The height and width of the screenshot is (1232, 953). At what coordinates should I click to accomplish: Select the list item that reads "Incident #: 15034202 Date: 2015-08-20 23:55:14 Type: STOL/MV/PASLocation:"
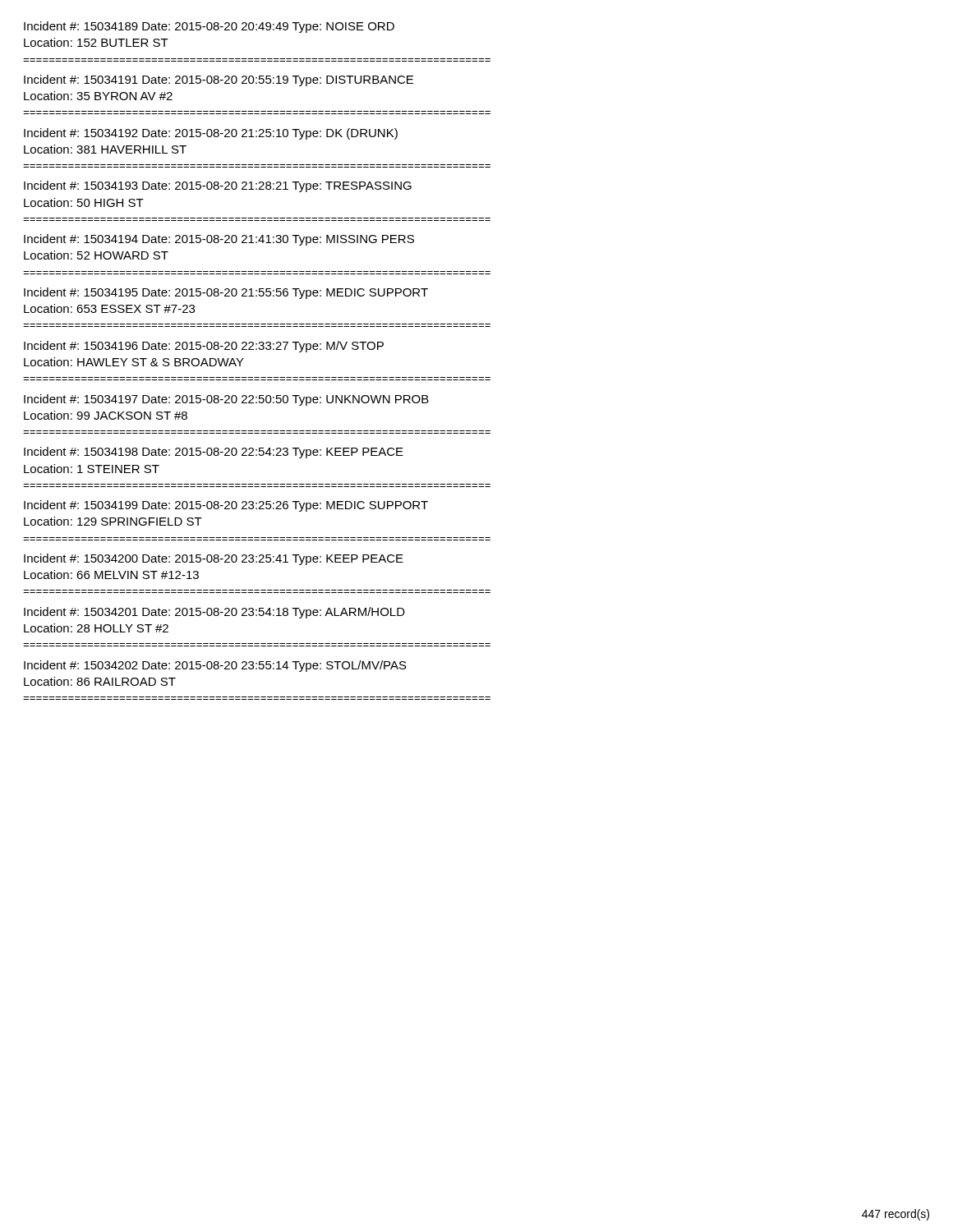[x=215, y=666]
